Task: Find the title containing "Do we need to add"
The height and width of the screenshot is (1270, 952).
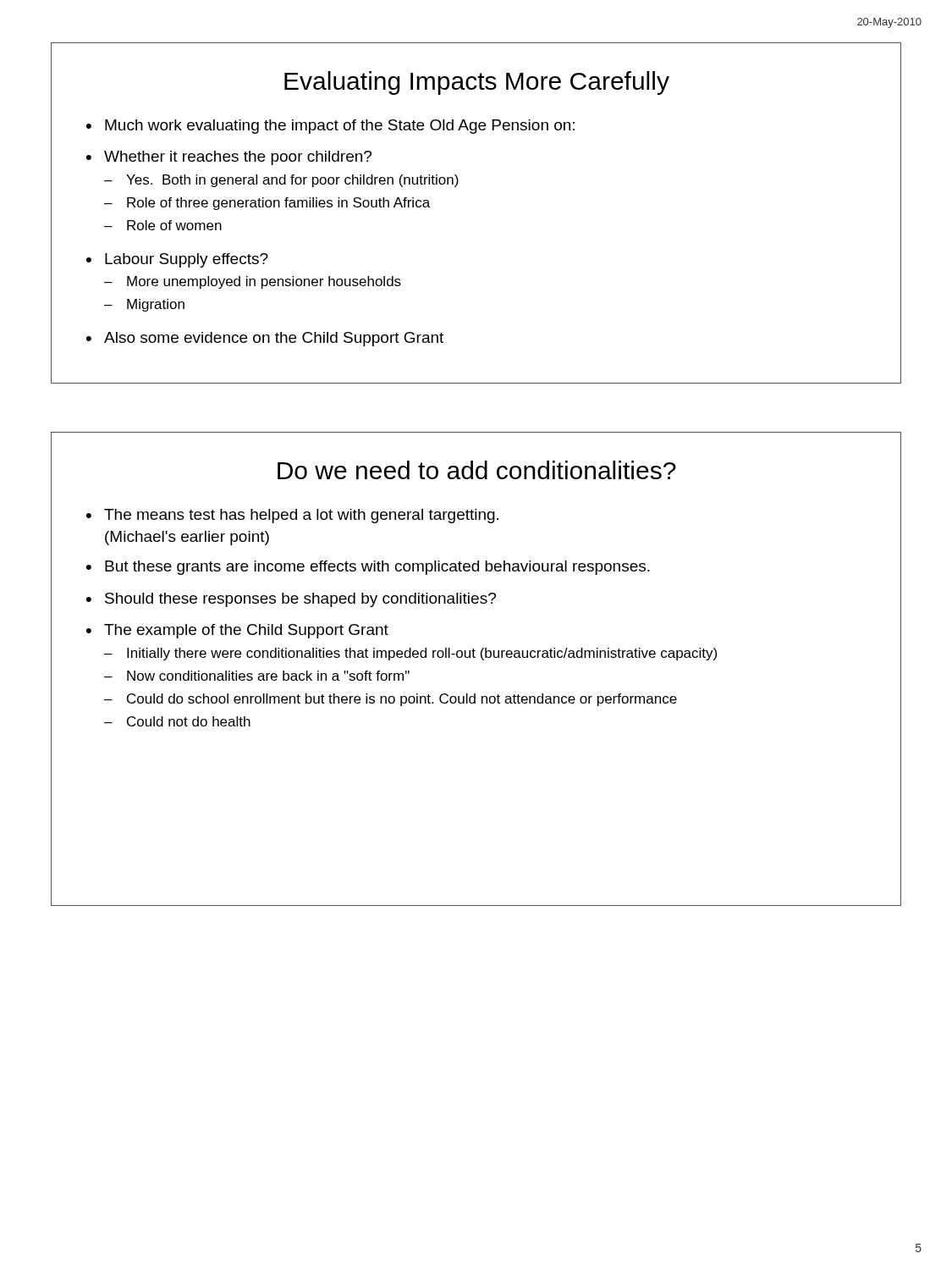Action: (476, 470)
